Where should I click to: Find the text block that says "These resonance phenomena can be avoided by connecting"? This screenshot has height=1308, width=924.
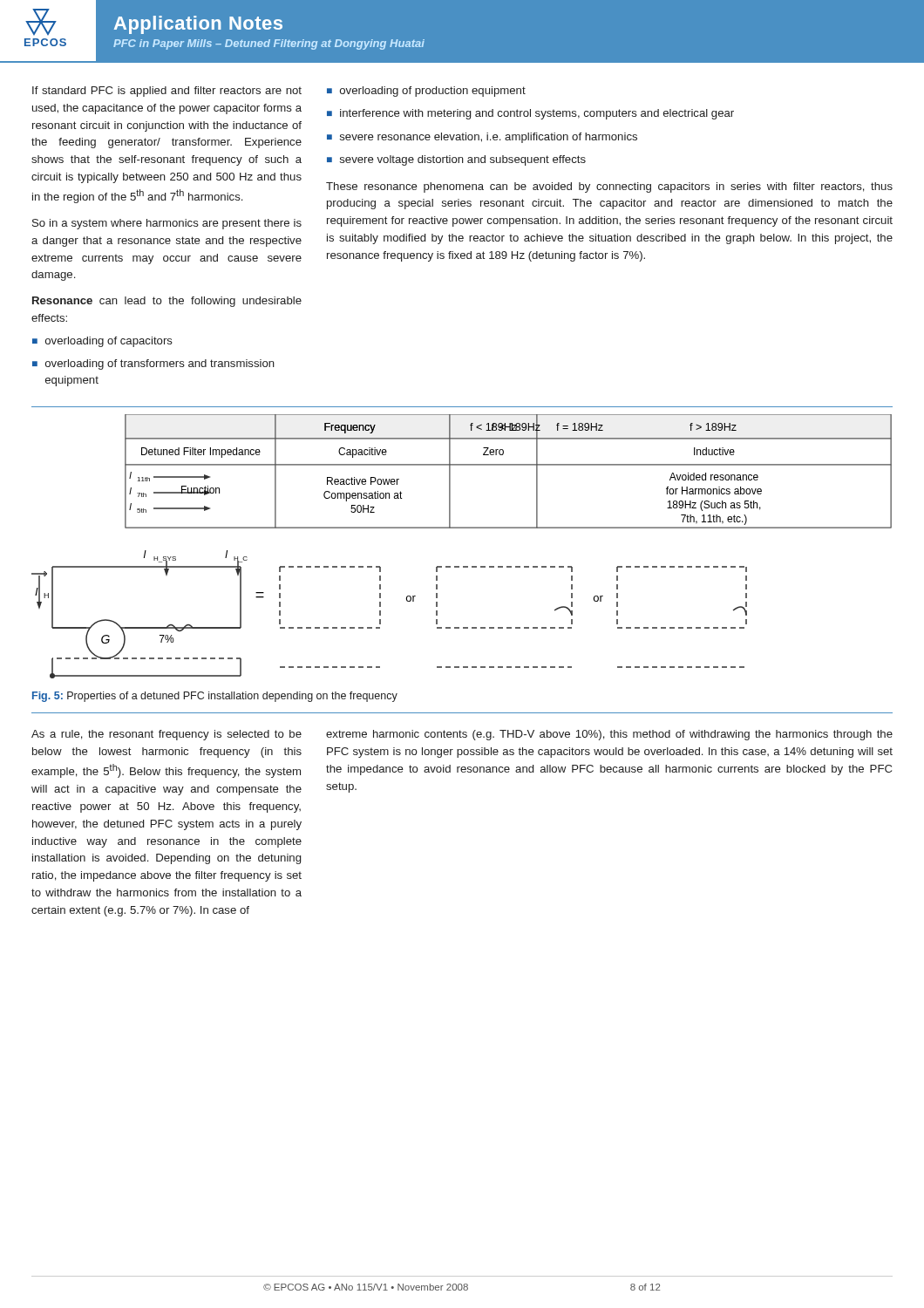coord(609,220)
